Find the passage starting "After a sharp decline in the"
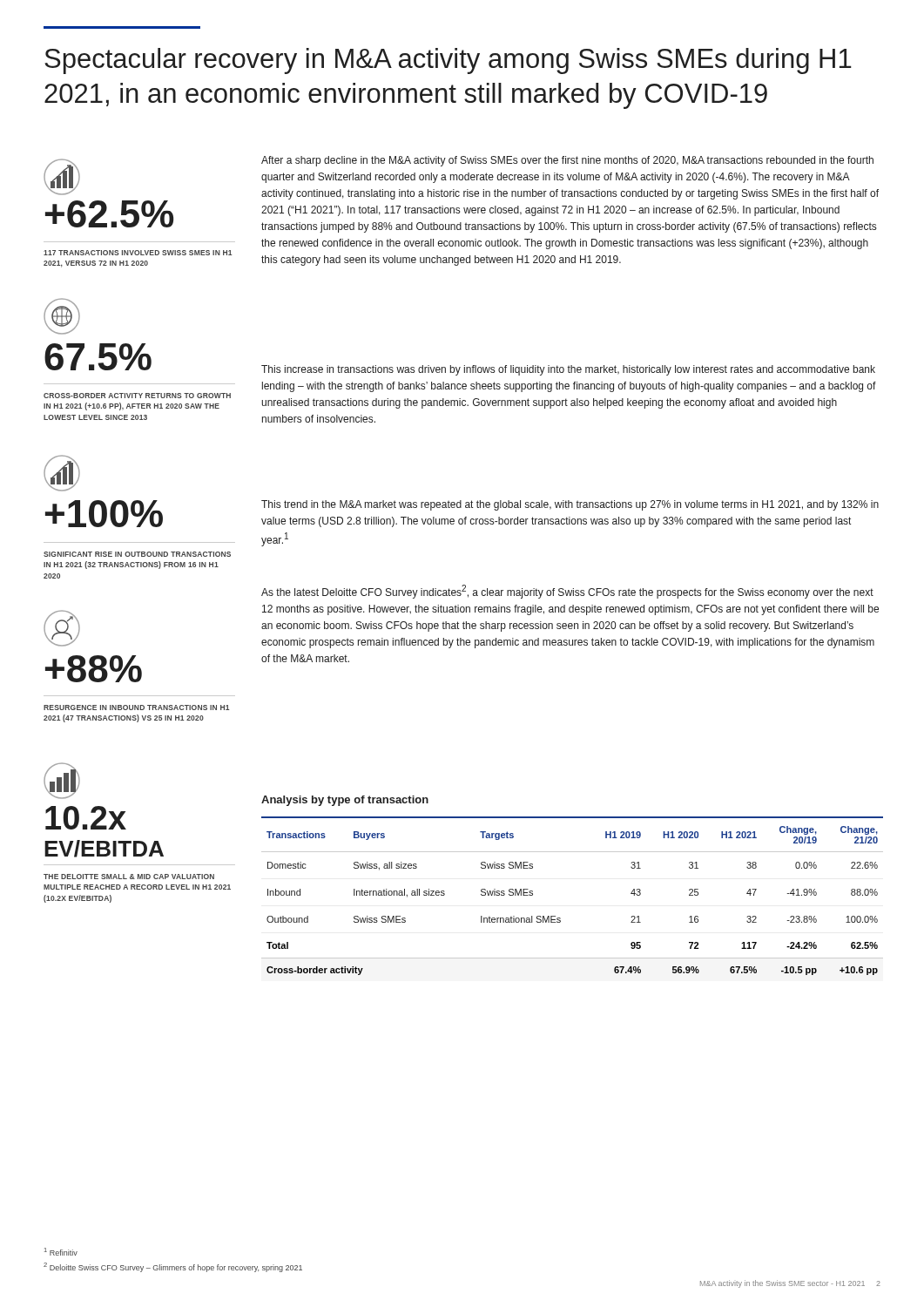 pyautogui.click(x=570, y=210)
